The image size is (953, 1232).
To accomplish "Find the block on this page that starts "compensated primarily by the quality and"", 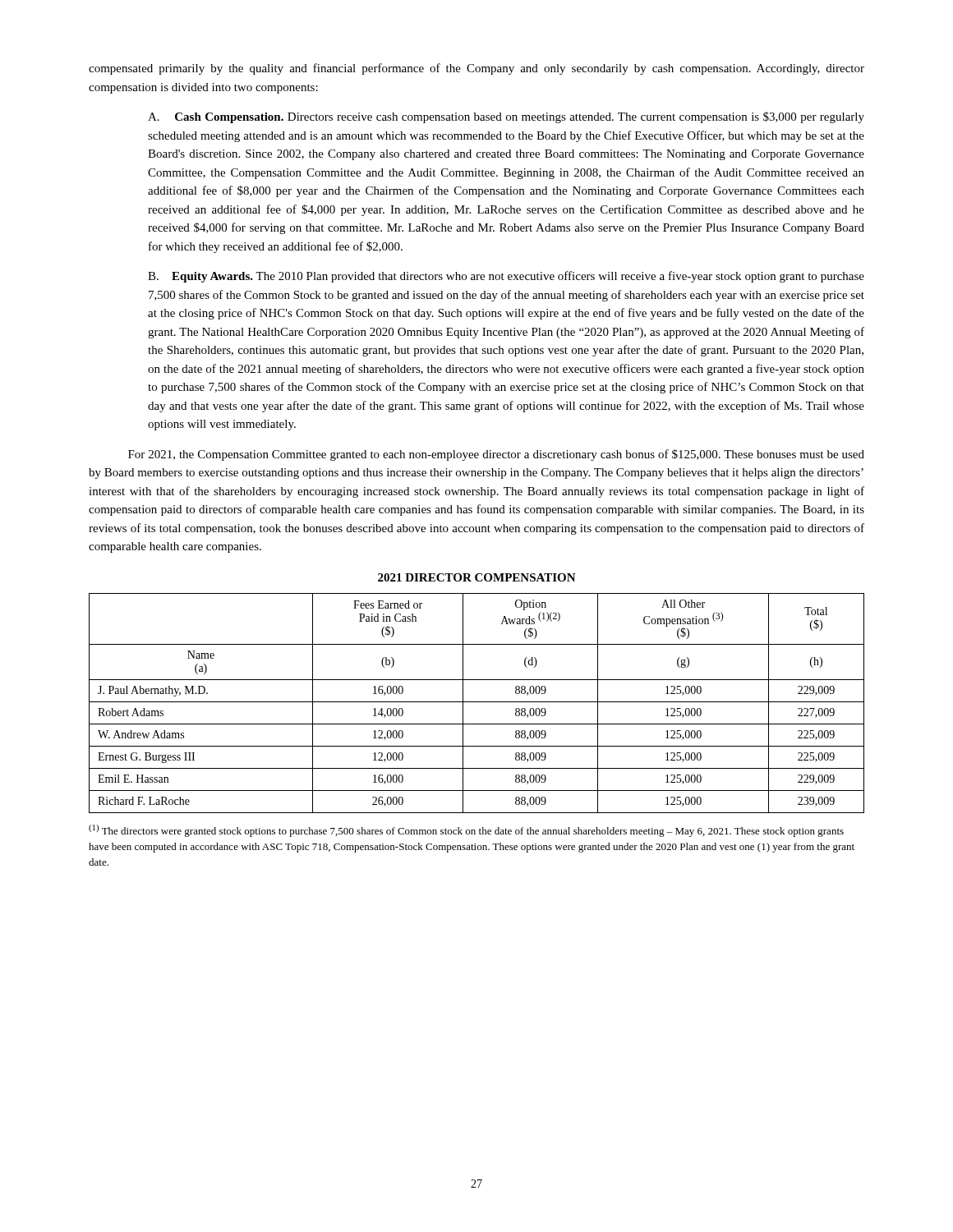I will (476, 77).
